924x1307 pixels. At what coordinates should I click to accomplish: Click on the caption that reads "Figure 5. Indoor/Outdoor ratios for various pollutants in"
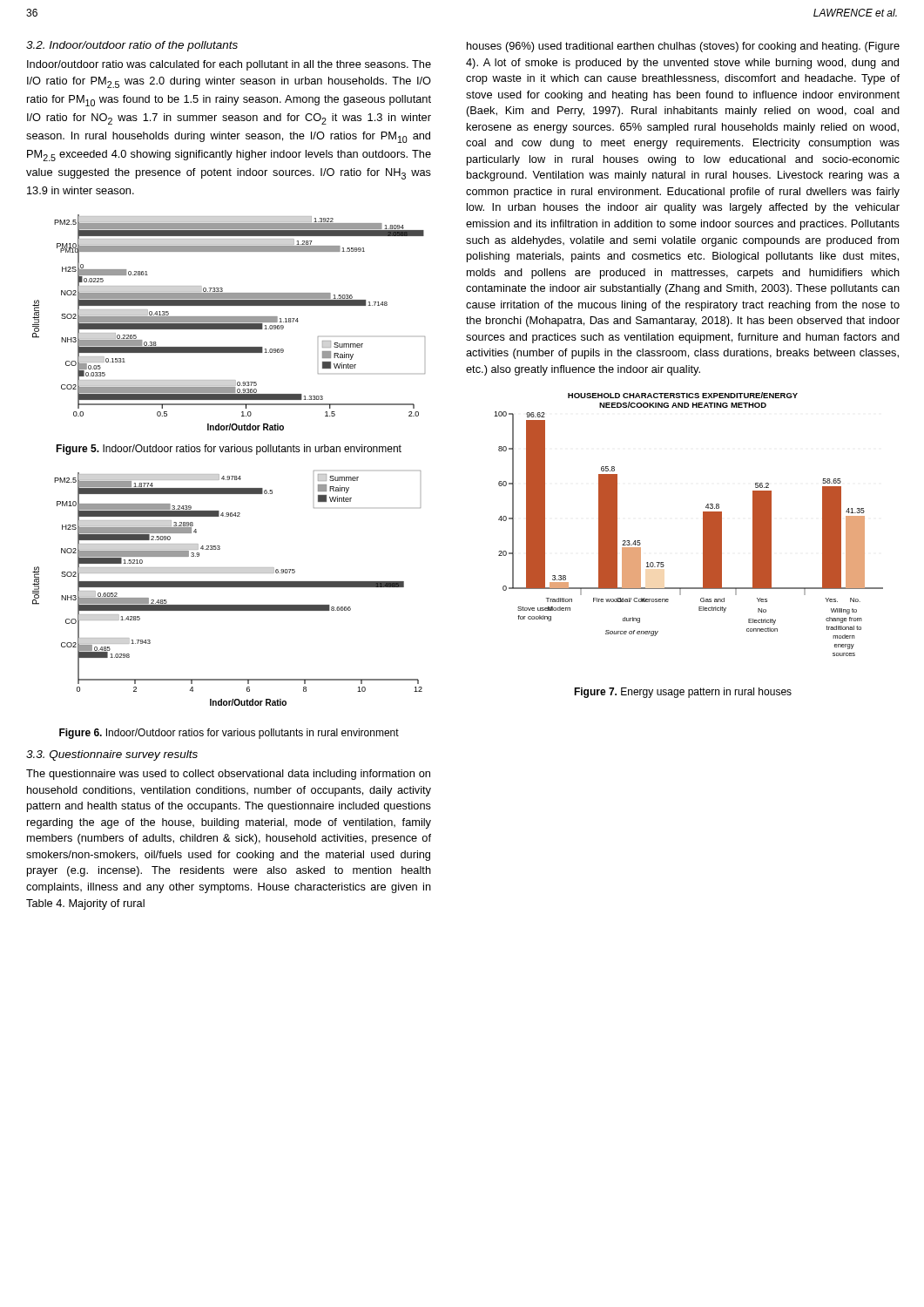(229, 449)
